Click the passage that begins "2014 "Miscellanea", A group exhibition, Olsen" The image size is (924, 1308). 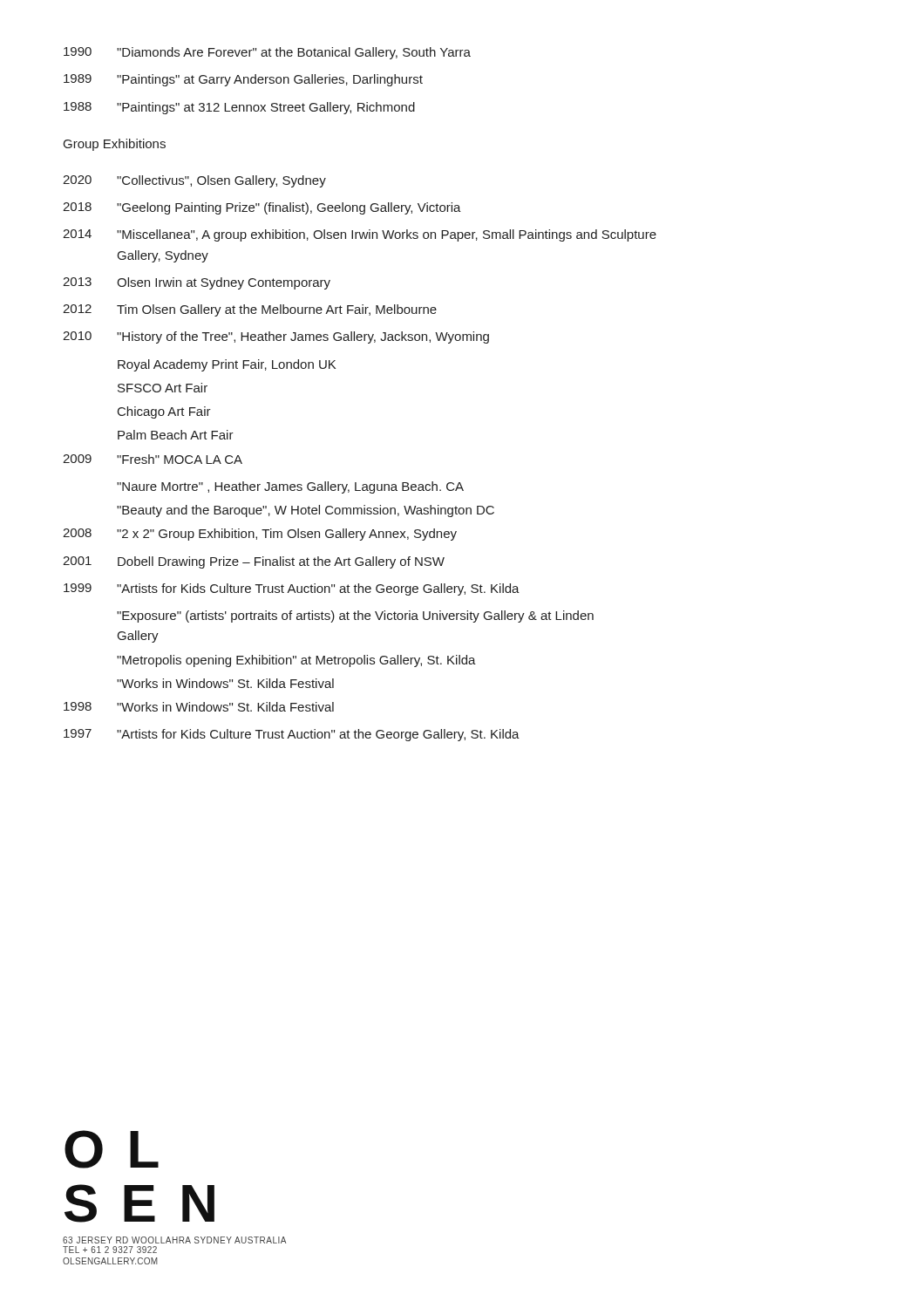[360, 245]
